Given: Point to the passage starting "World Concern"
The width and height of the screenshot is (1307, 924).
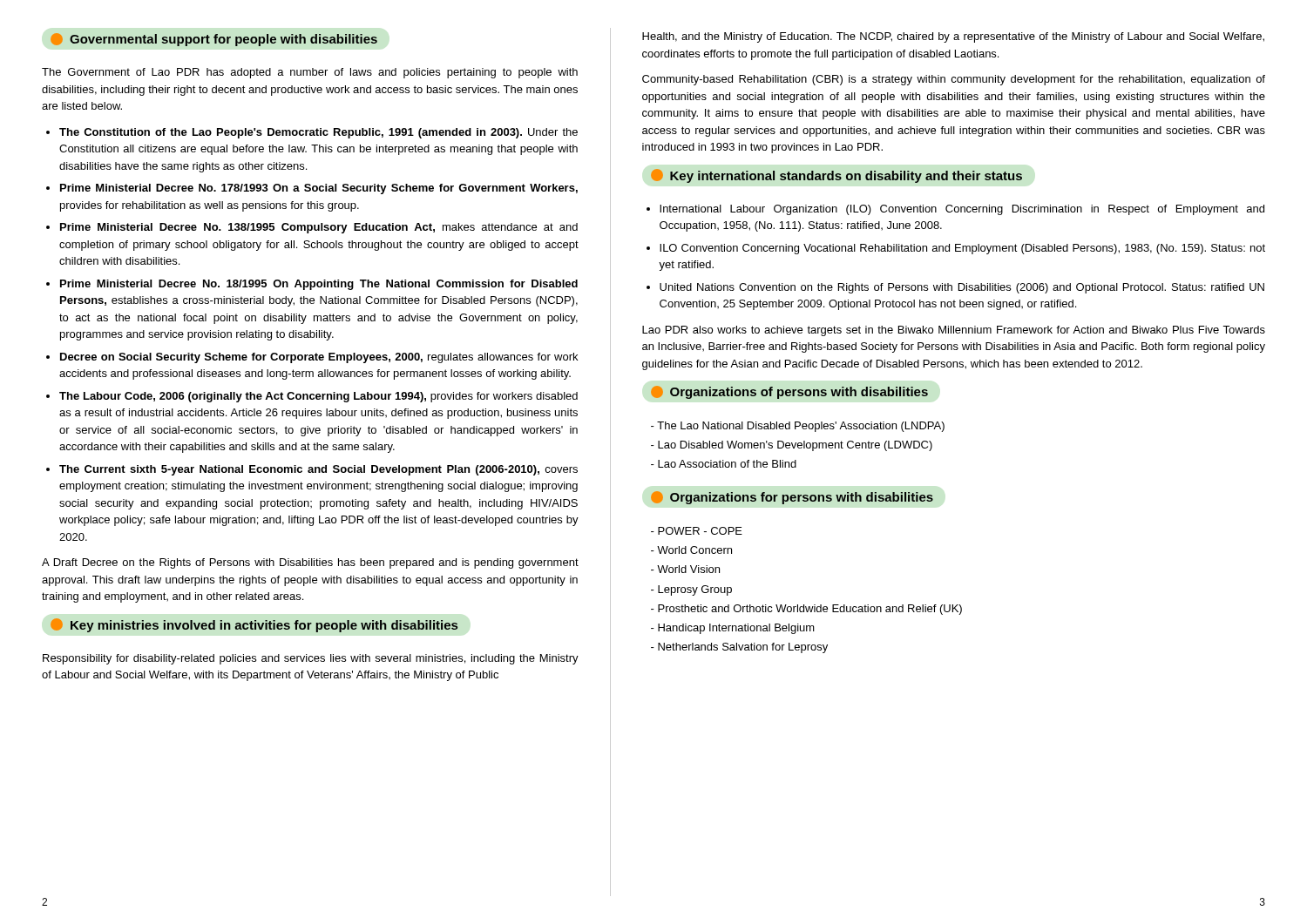Looking at the screenshot, I should tap(695, 550).
